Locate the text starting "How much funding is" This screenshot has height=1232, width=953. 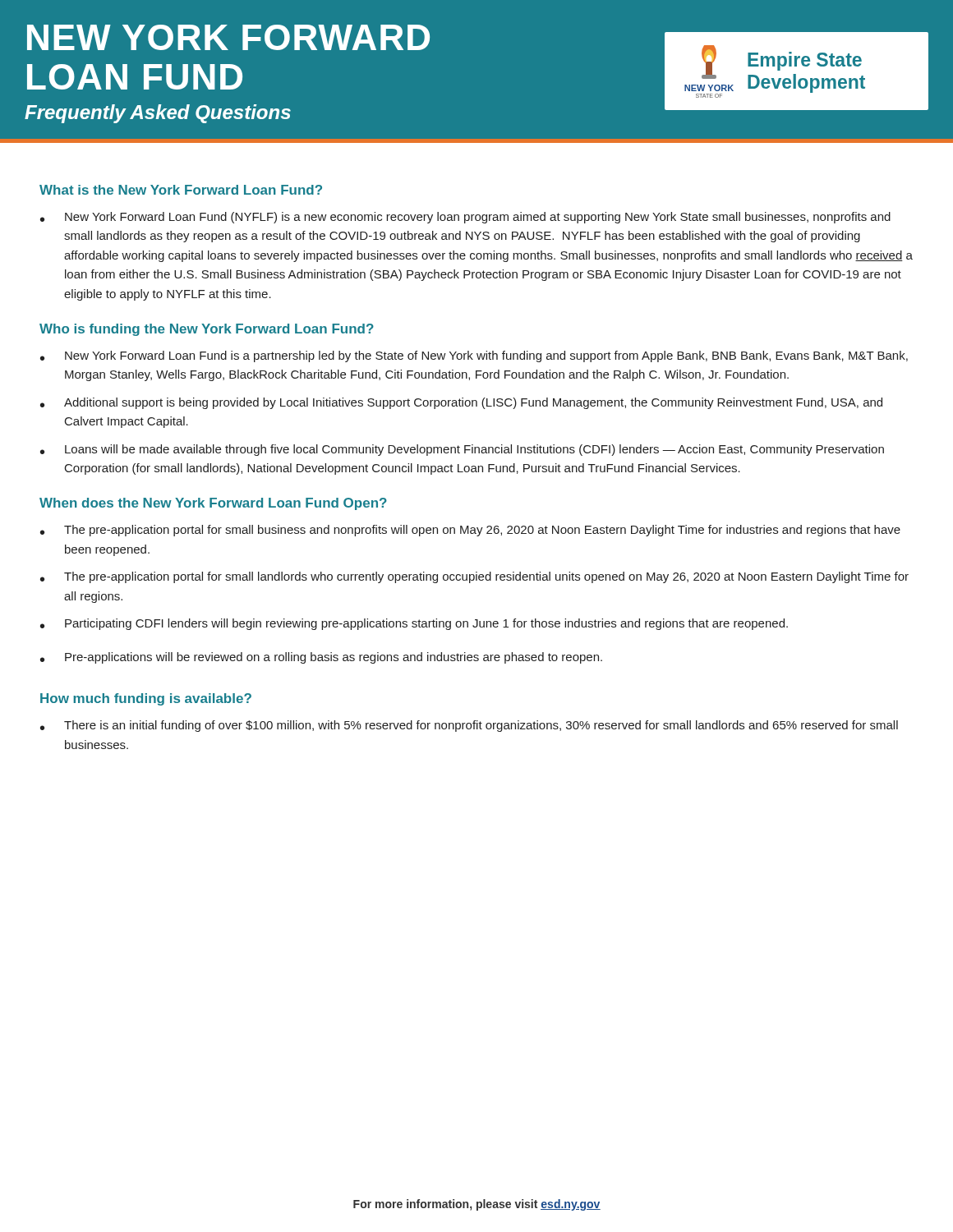coord(146,699)
